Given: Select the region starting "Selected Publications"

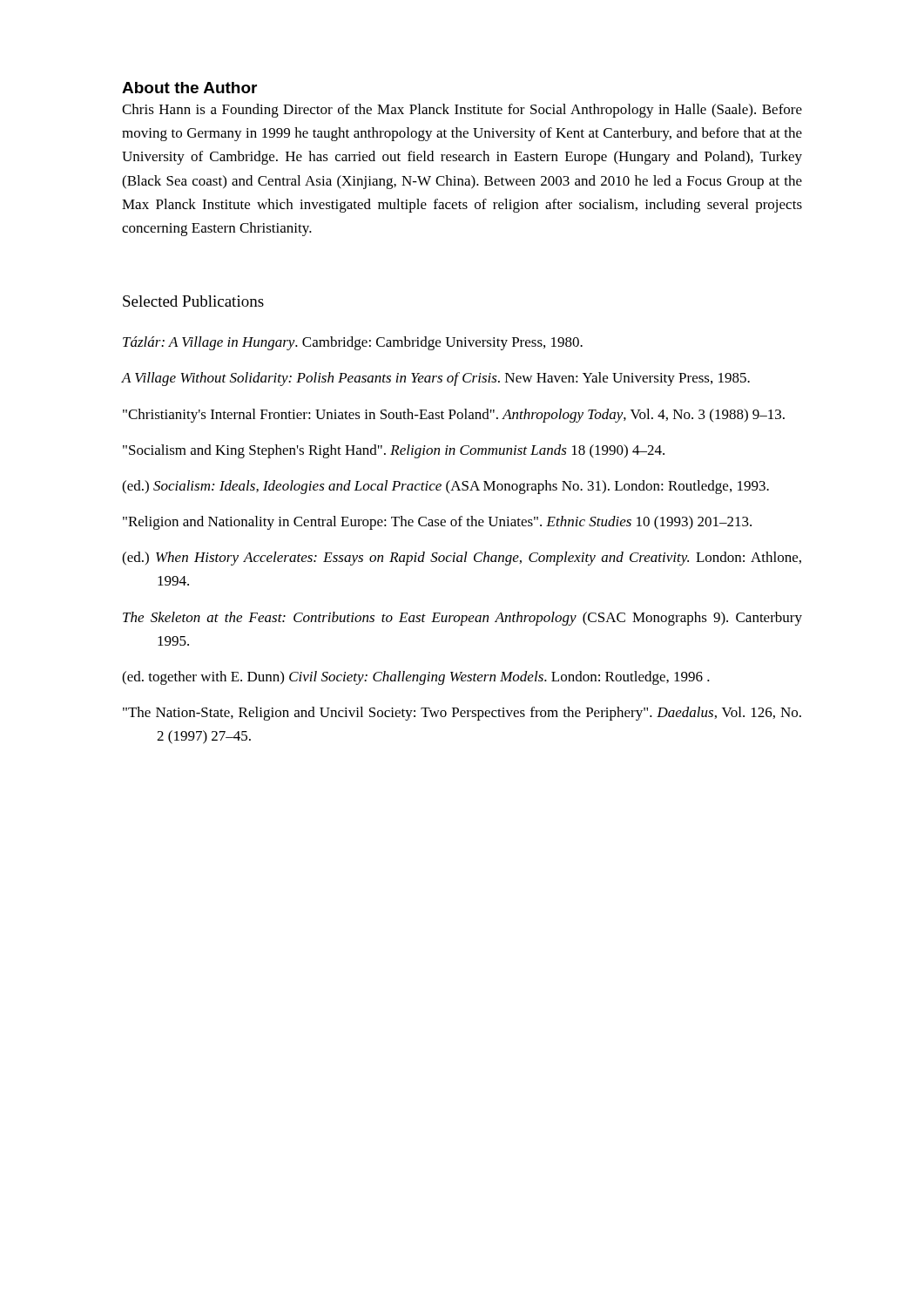Looking at the screenshot, I should click(x=193, y=301).
